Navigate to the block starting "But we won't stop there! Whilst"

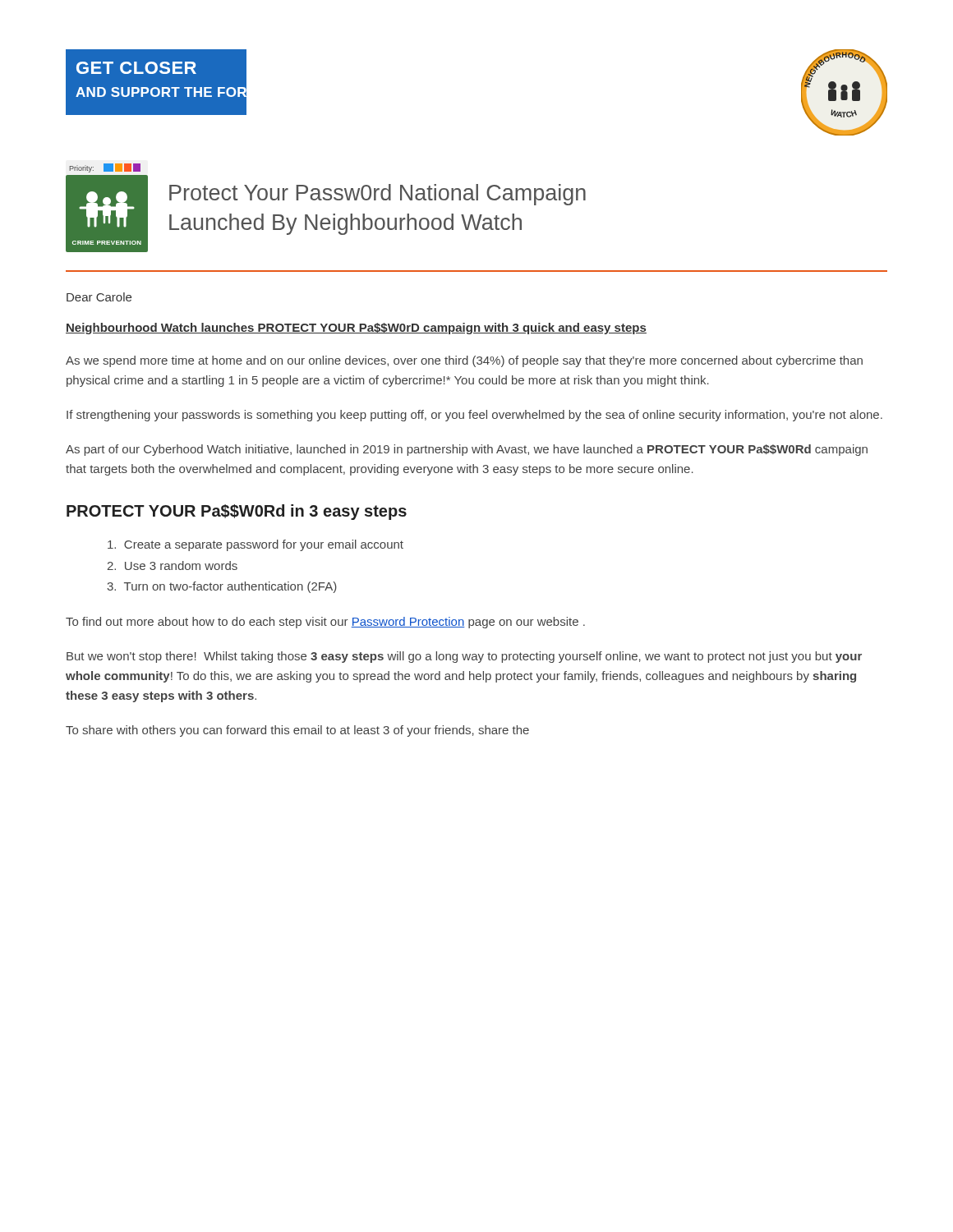464,675
